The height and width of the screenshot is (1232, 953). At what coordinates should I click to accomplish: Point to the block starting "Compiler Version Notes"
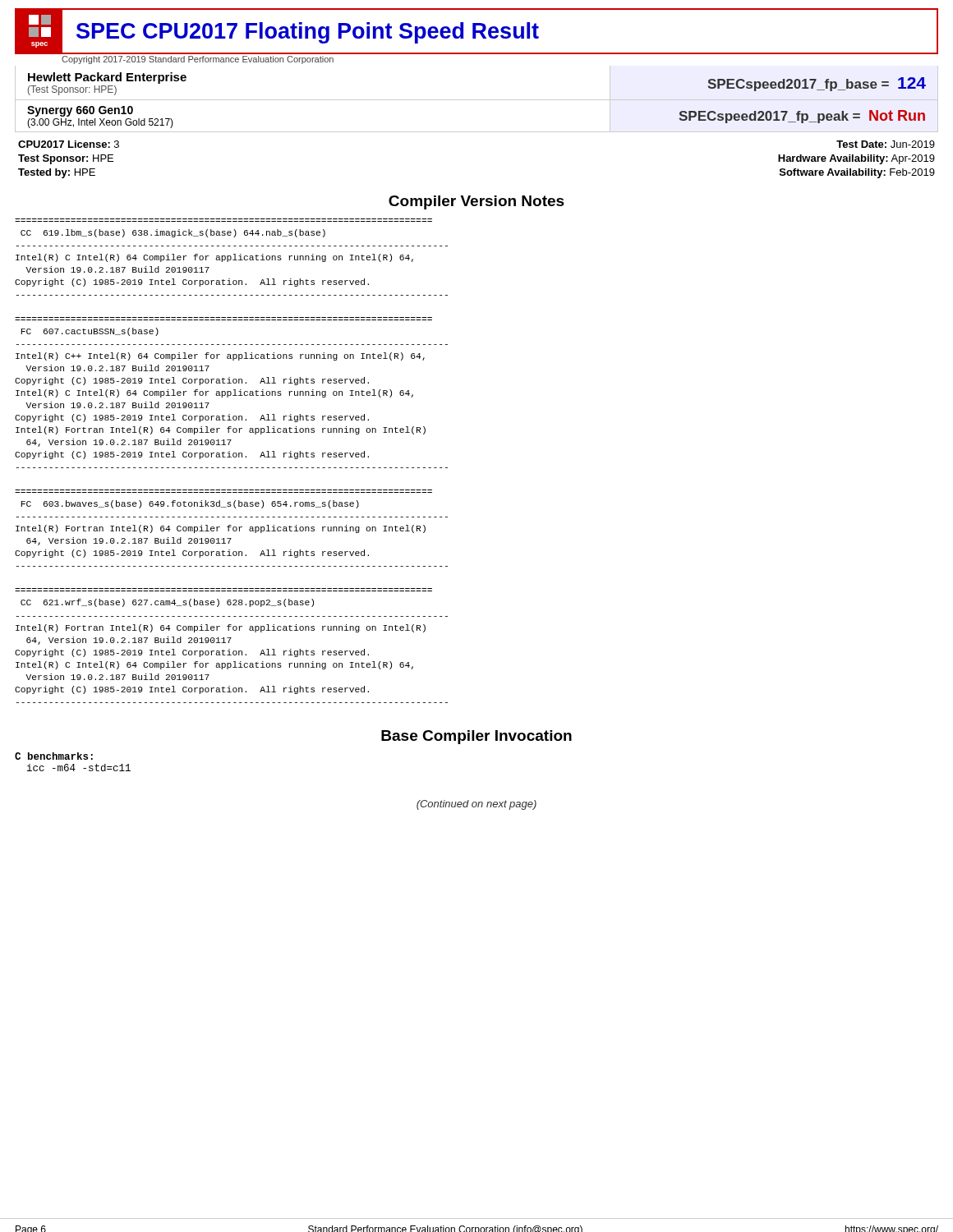(476, 201)
